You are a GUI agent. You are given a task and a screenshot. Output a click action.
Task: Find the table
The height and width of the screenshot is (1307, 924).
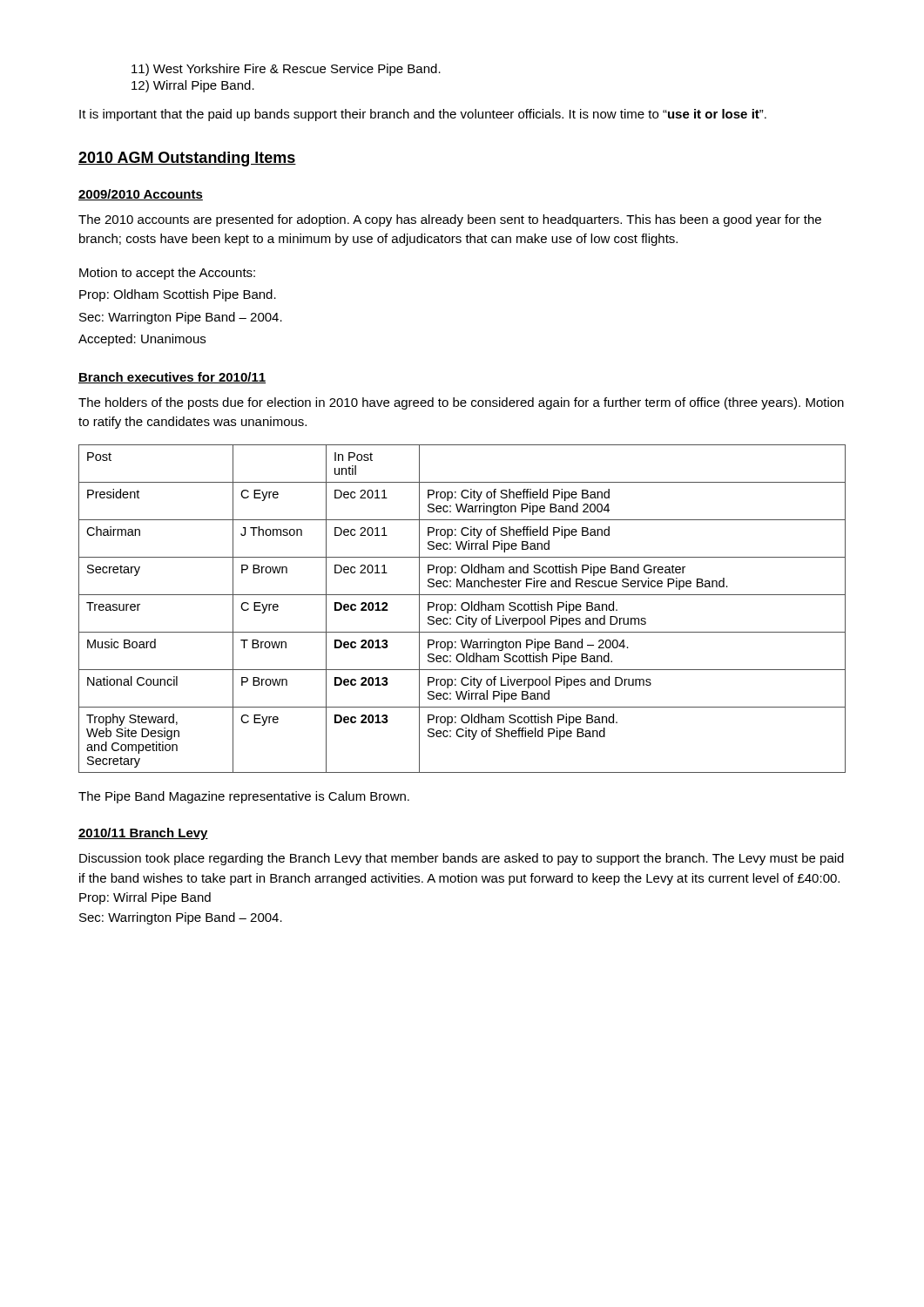[x=462, y=608]
